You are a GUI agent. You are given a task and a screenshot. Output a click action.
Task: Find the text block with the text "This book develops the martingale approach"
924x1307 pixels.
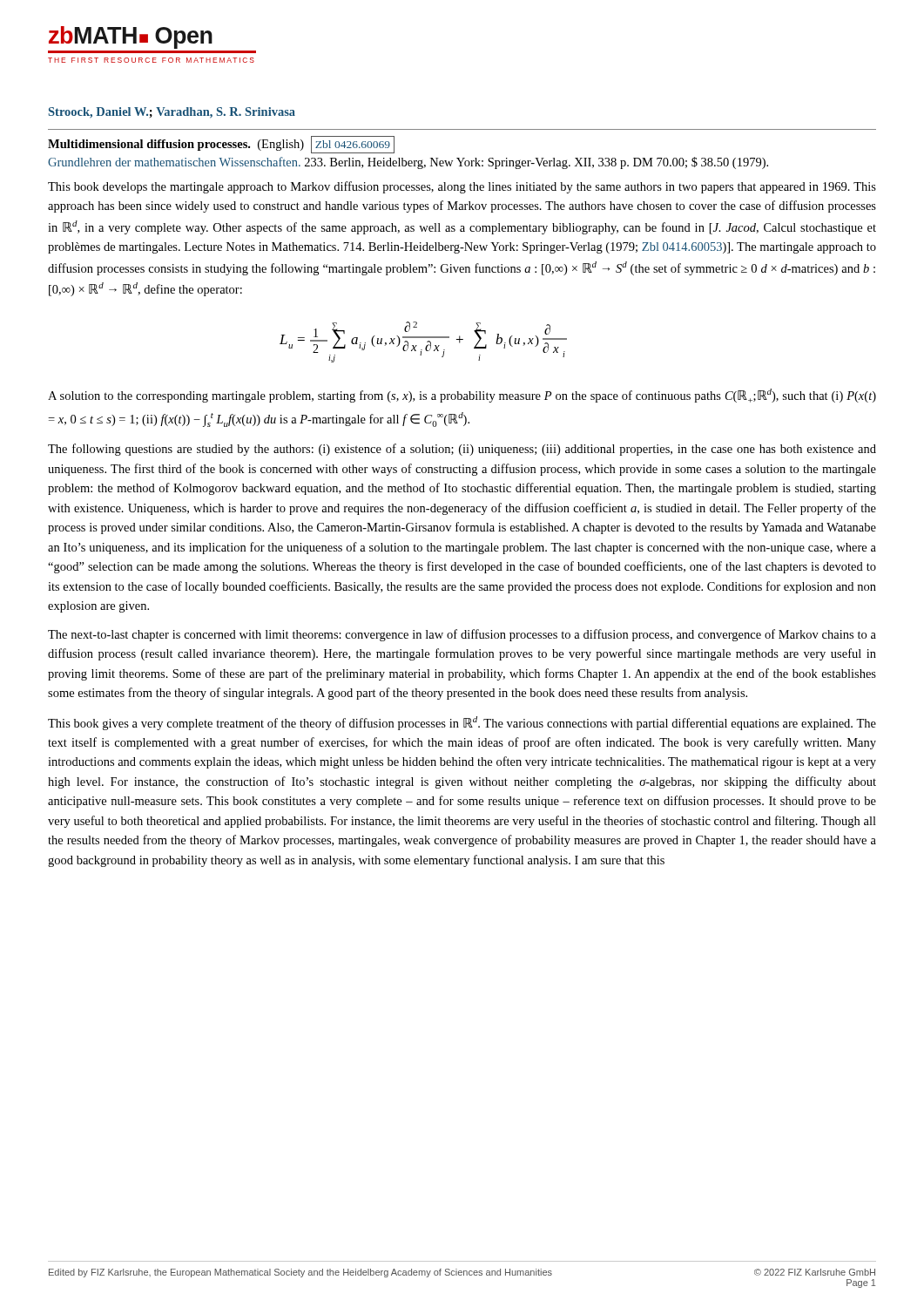462,238
